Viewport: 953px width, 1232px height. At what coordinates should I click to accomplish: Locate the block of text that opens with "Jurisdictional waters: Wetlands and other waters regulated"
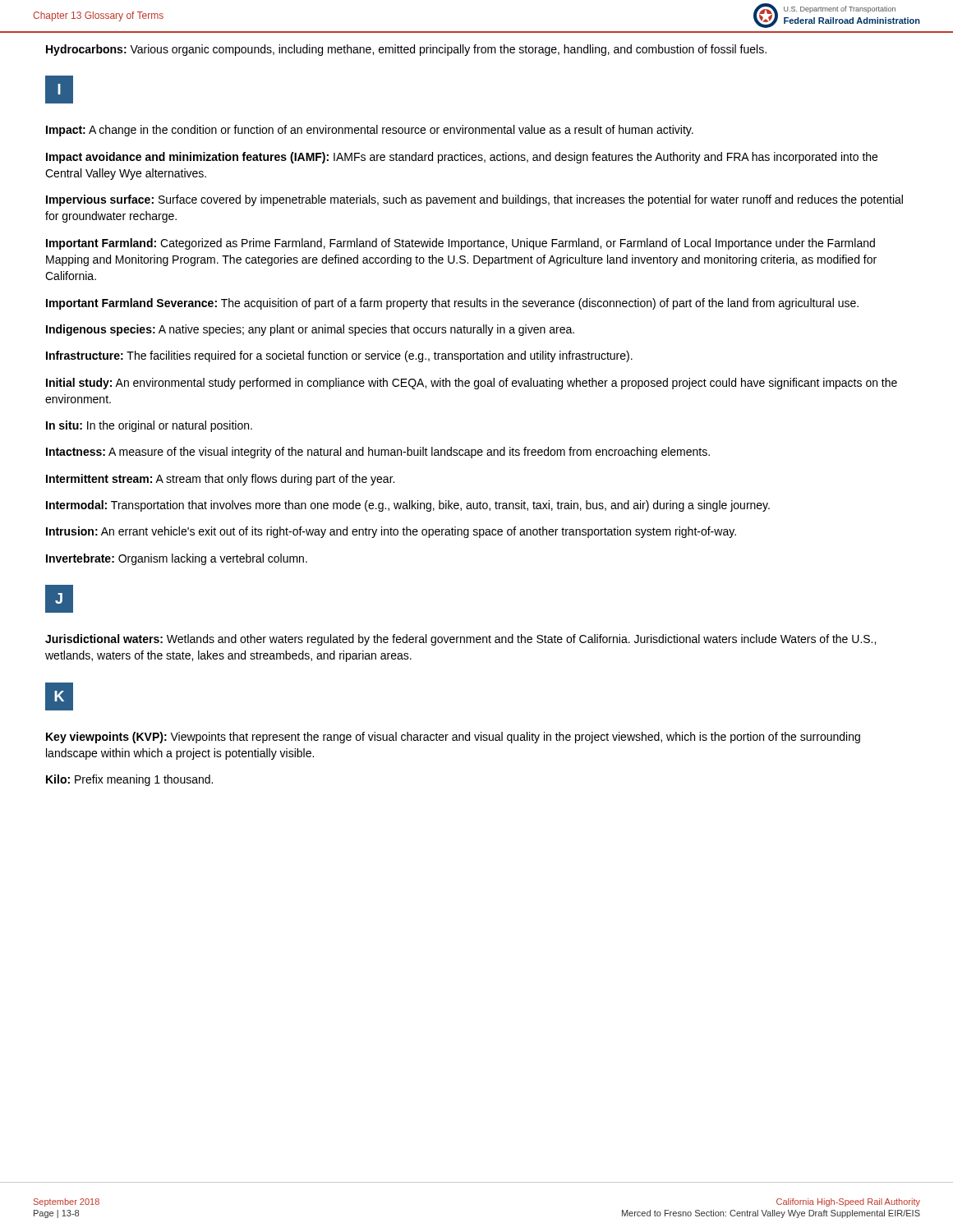point(461,647)
